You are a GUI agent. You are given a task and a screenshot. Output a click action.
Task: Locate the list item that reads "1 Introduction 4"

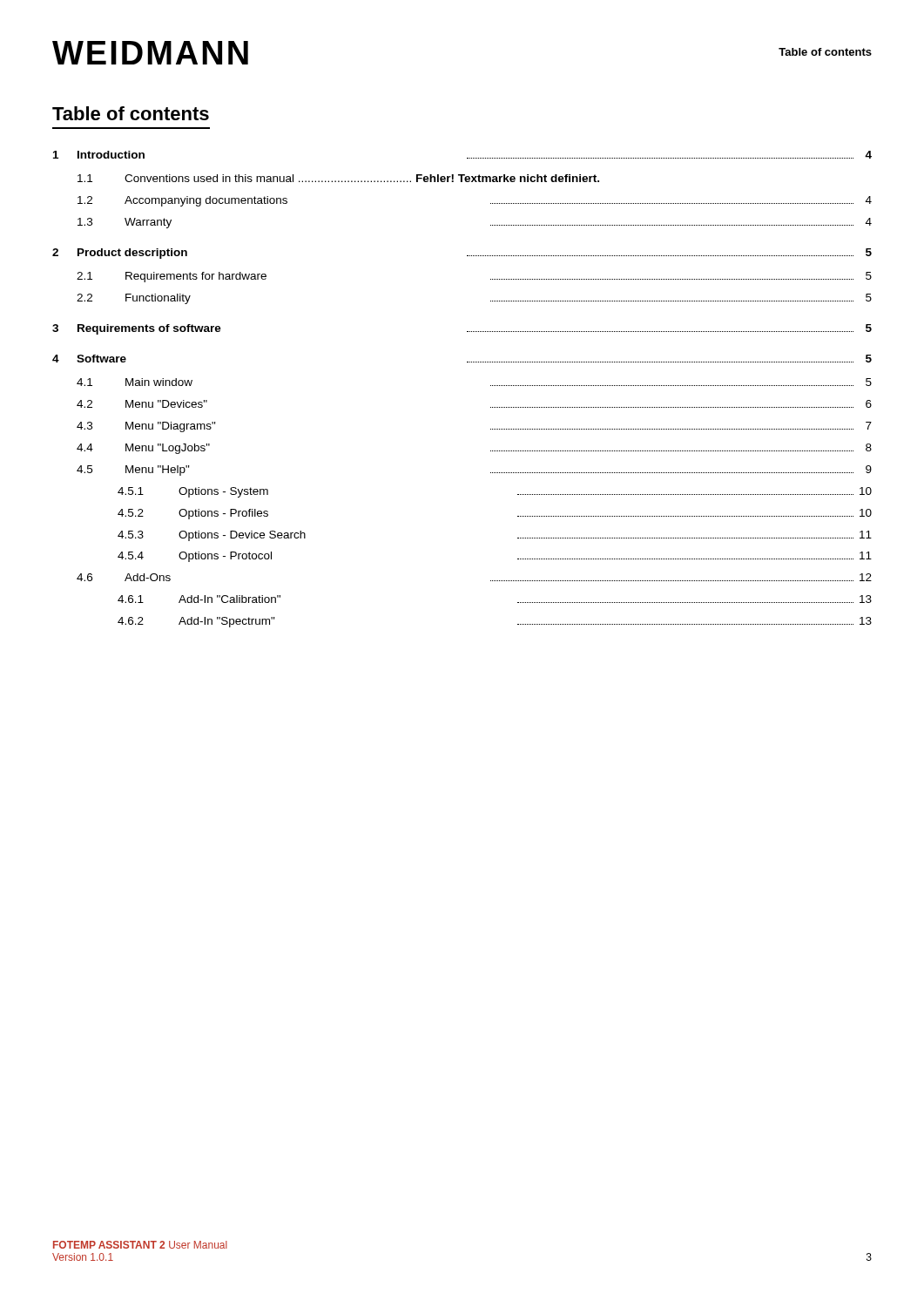(x=115, y=155)
